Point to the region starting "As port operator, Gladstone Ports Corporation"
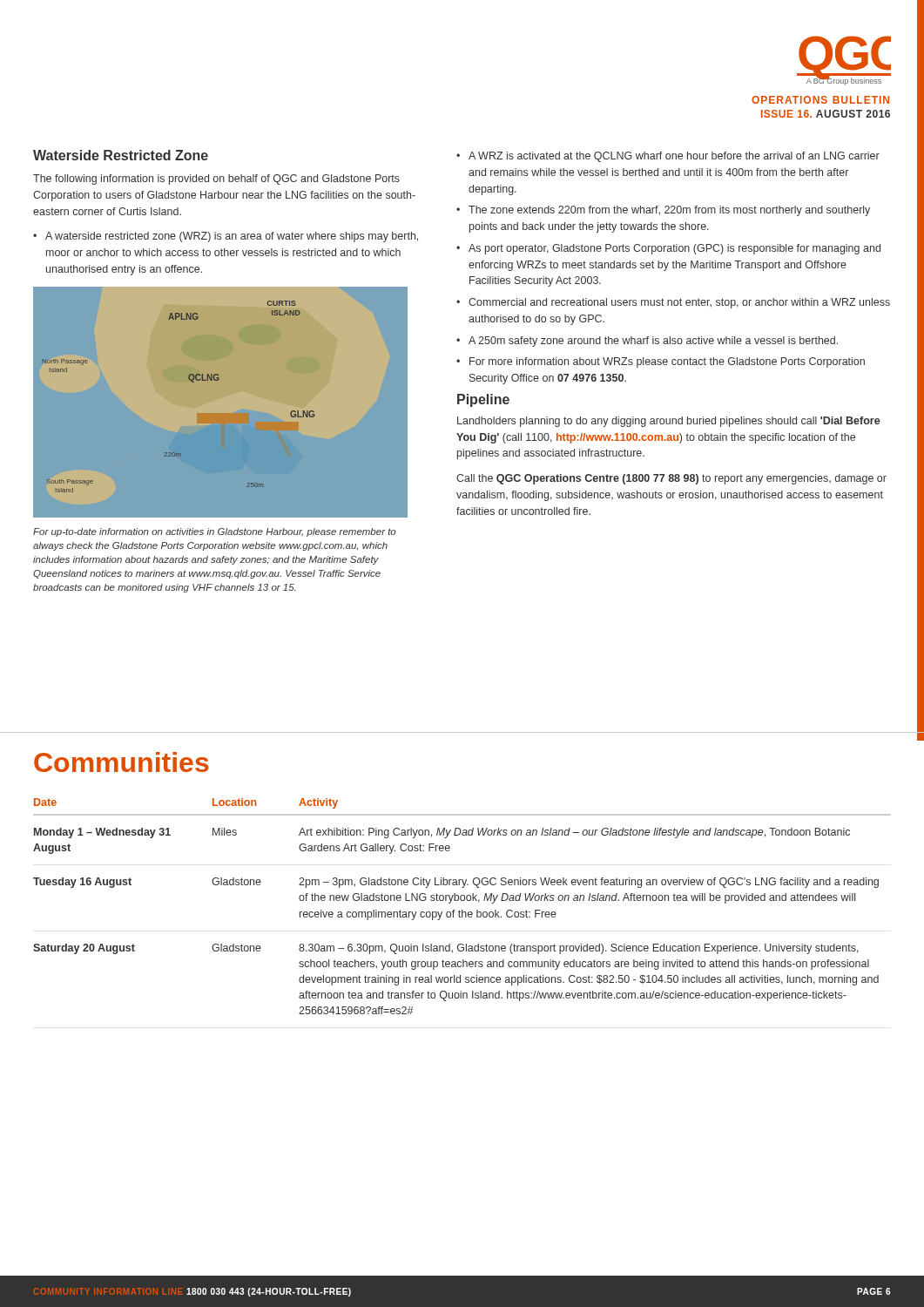The height and width of the screenshot is (1307, 924). point(675,264)
